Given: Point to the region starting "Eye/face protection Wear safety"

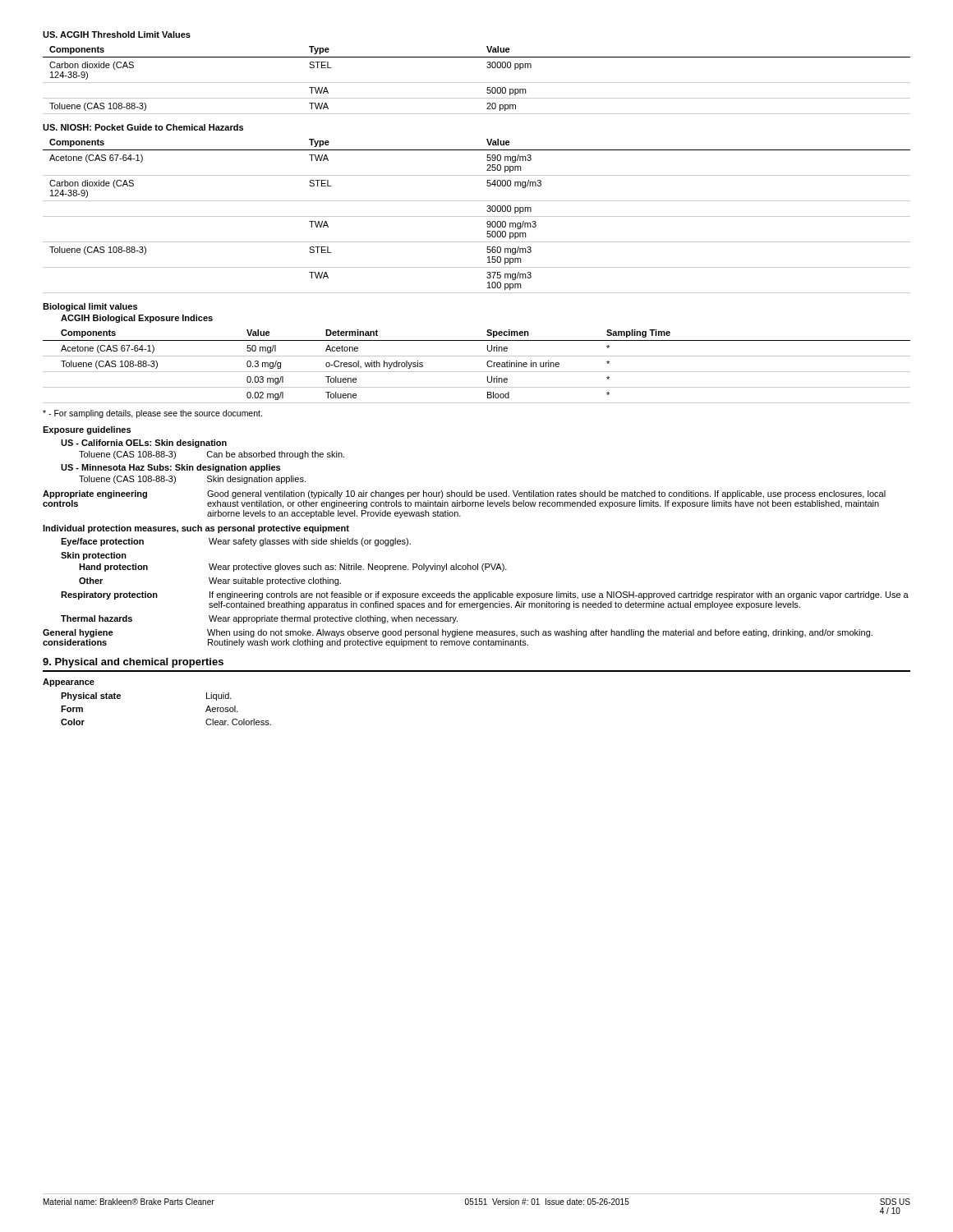Looking at the screenshot, I should pyautogui.click(x=236, y=541).
